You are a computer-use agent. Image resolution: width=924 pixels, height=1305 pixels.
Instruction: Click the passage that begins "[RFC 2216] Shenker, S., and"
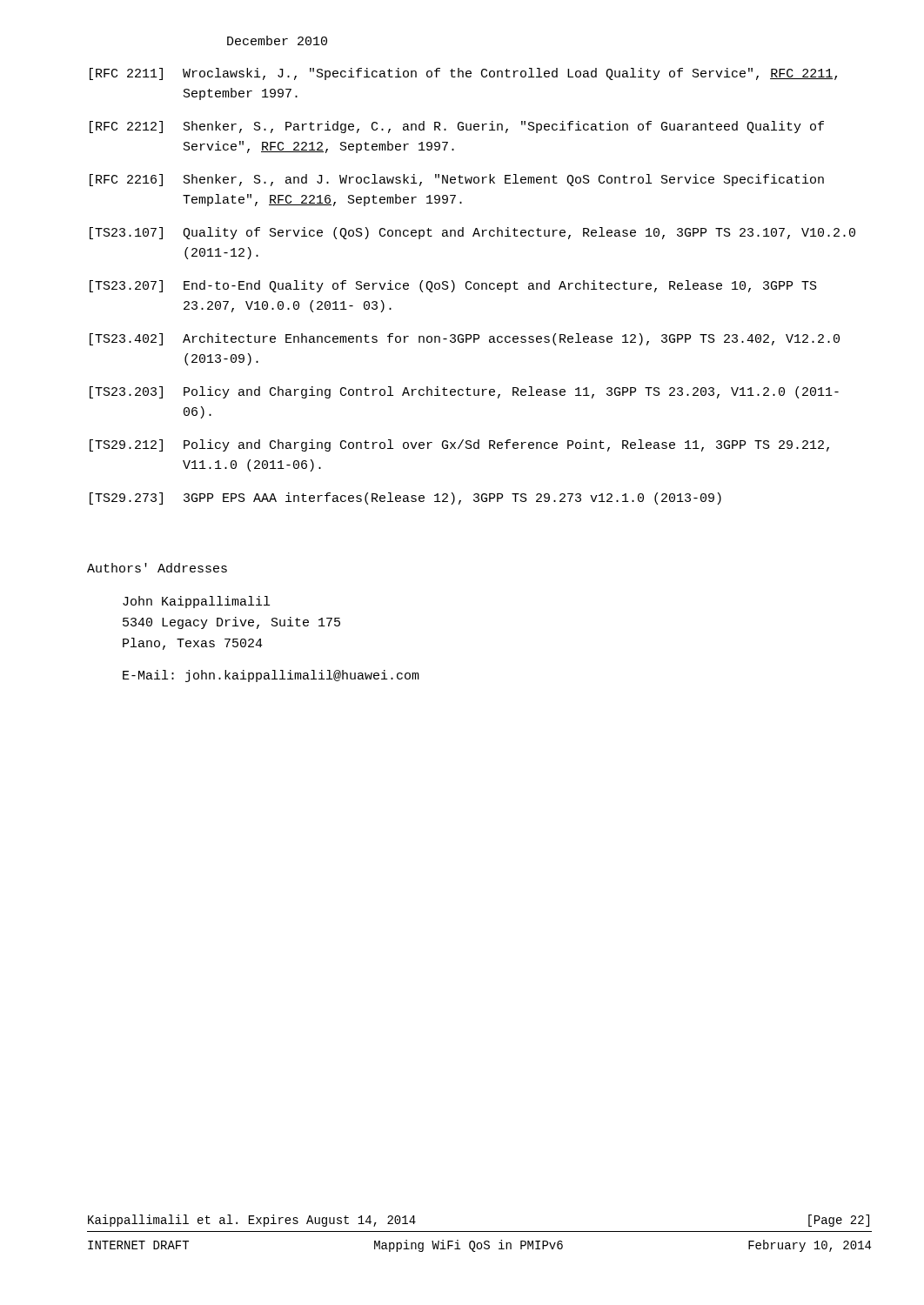point(479,191)
